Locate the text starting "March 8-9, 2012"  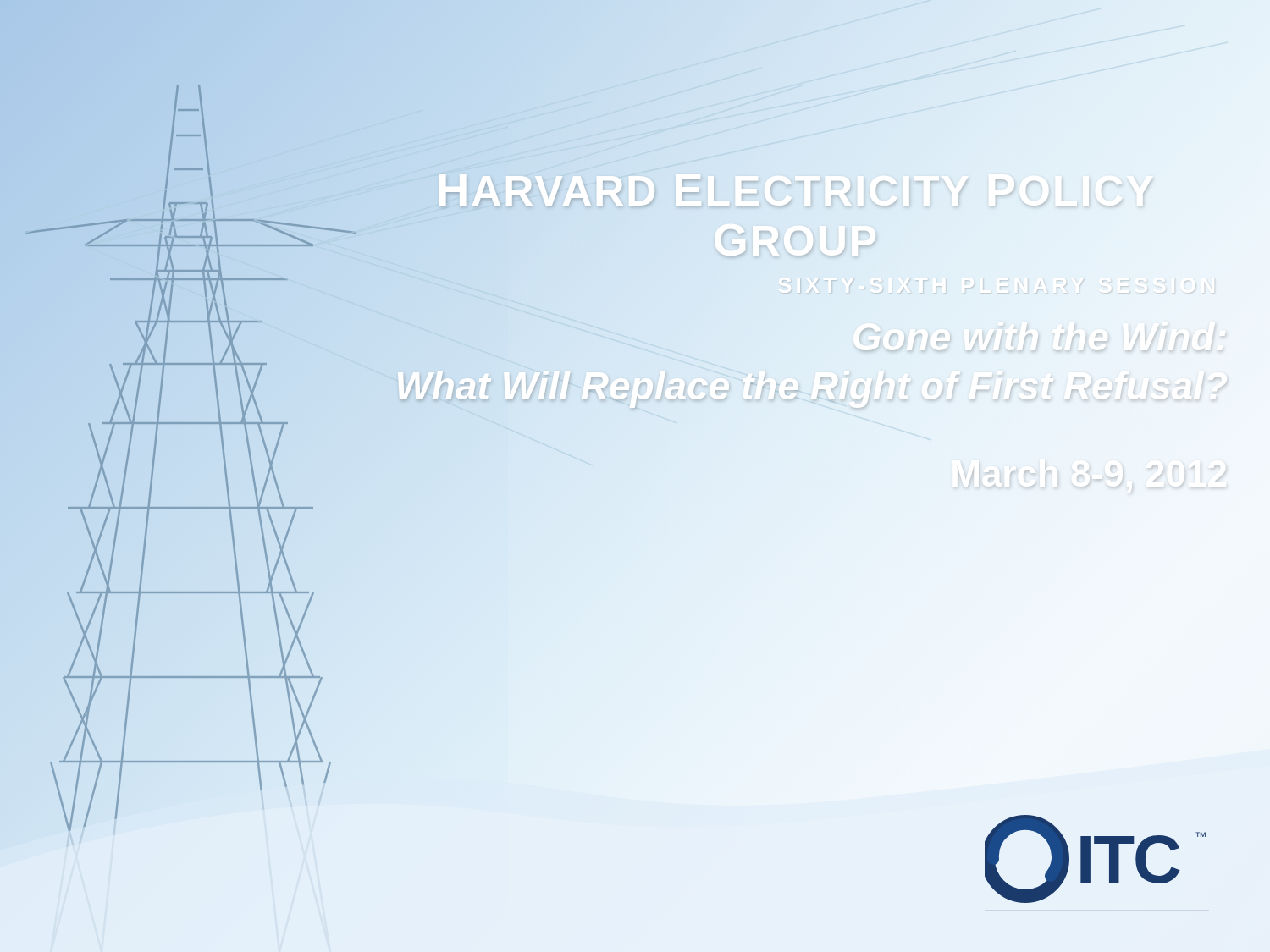1033,473
